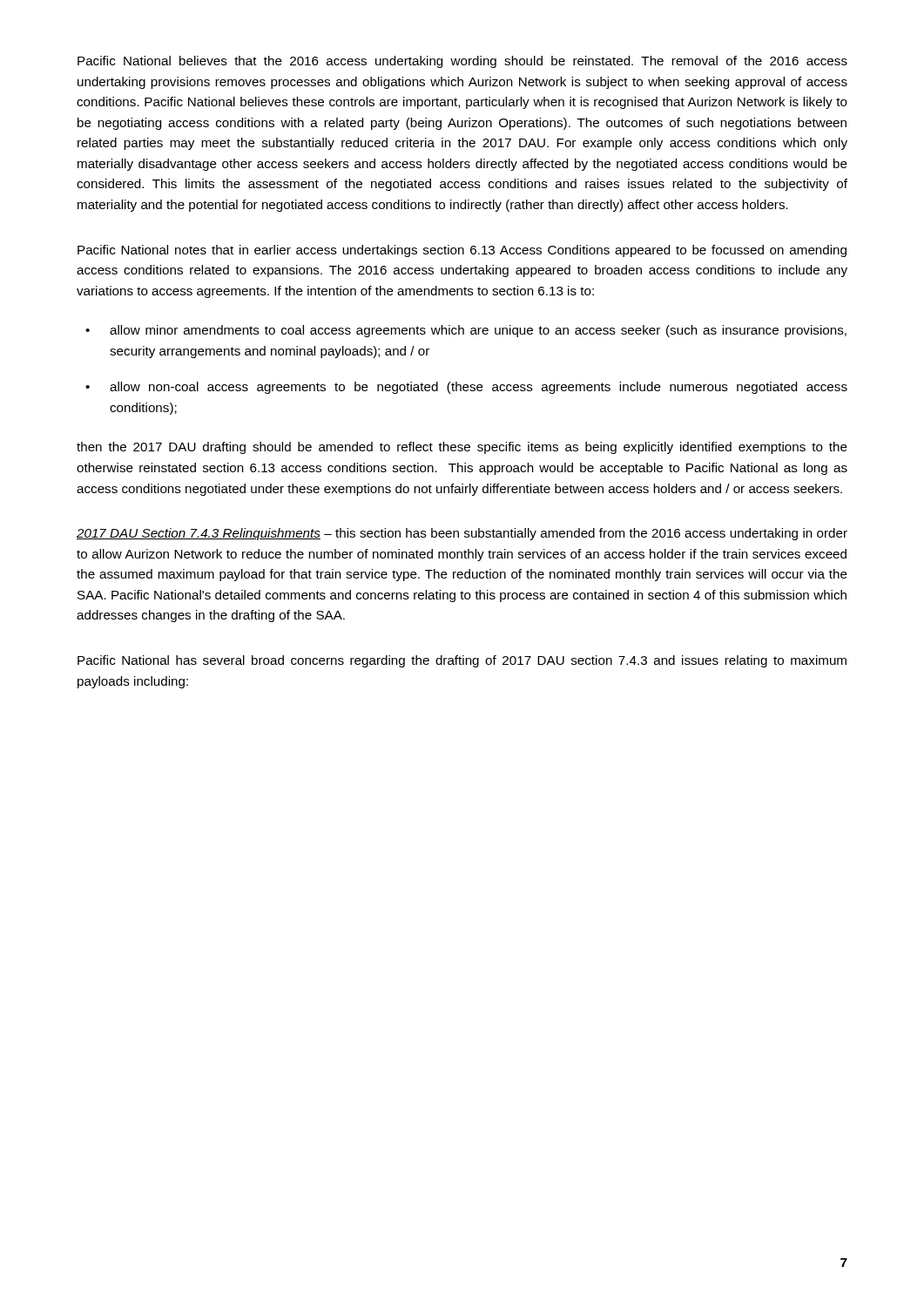Find the passage starting "then the 2017"
Viewport: 924px width, 1307px height.
[462, 467]
